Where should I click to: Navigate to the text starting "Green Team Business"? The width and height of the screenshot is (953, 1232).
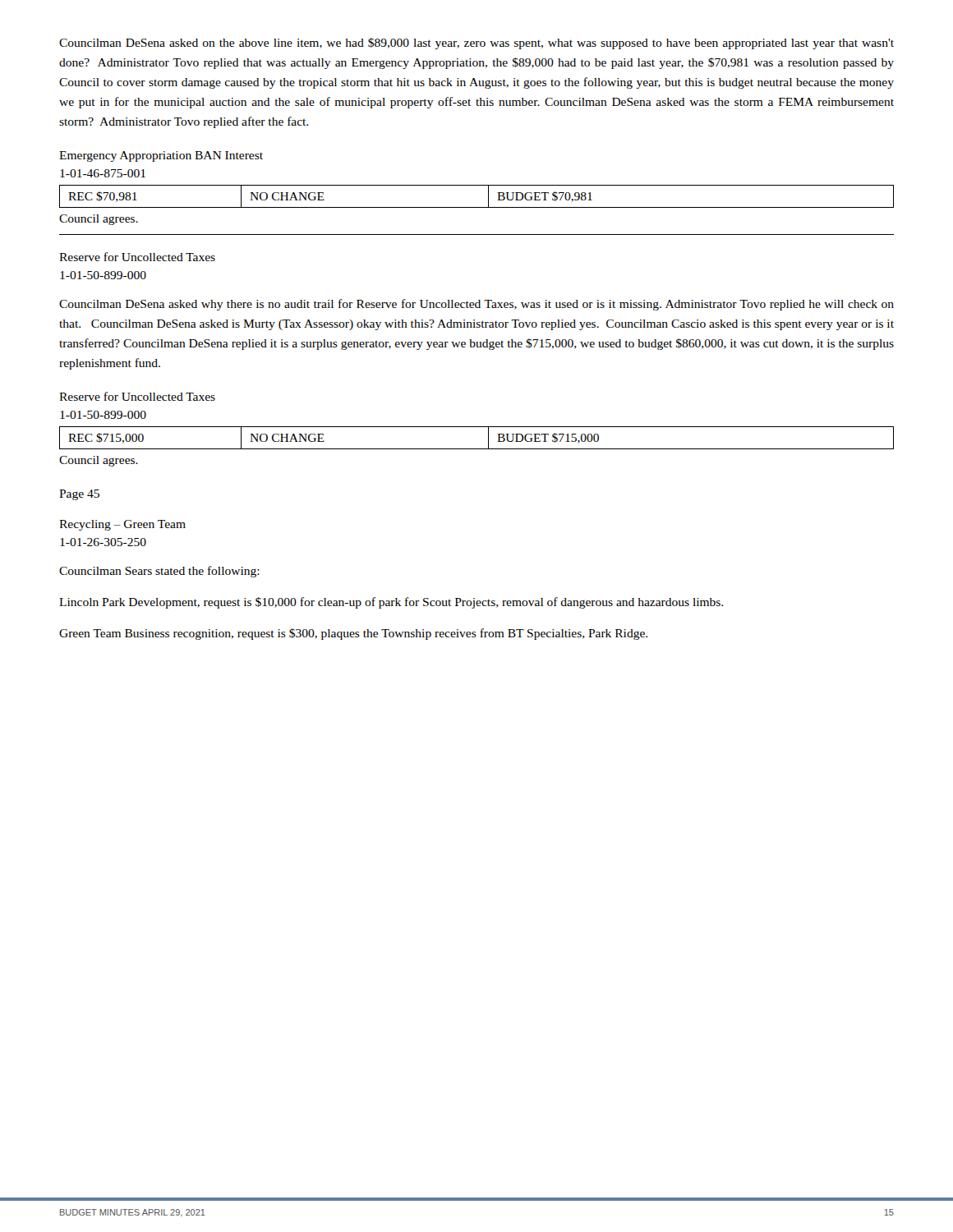(354, 633)
